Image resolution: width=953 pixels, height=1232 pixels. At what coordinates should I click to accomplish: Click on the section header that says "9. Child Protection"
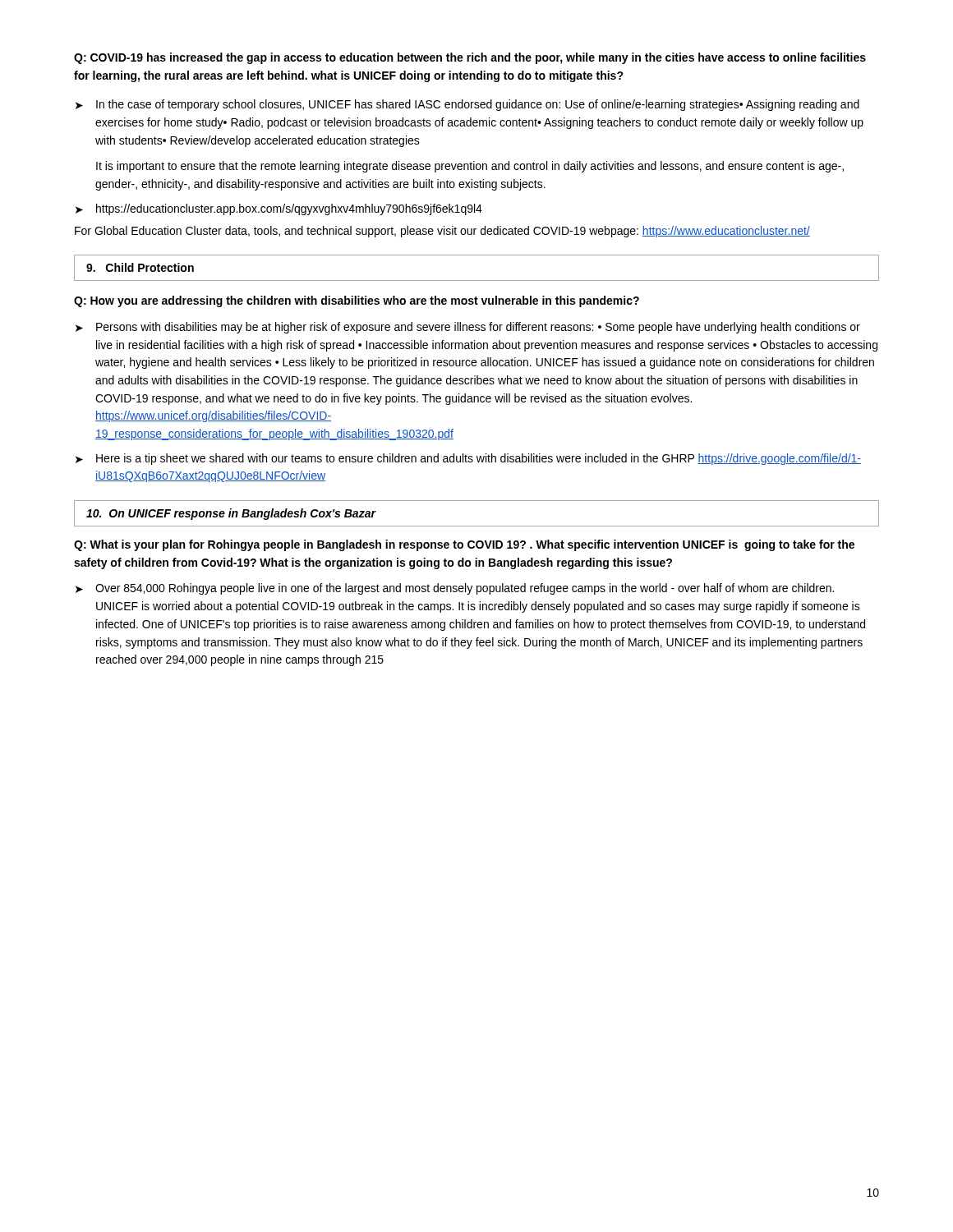(140, 268)
